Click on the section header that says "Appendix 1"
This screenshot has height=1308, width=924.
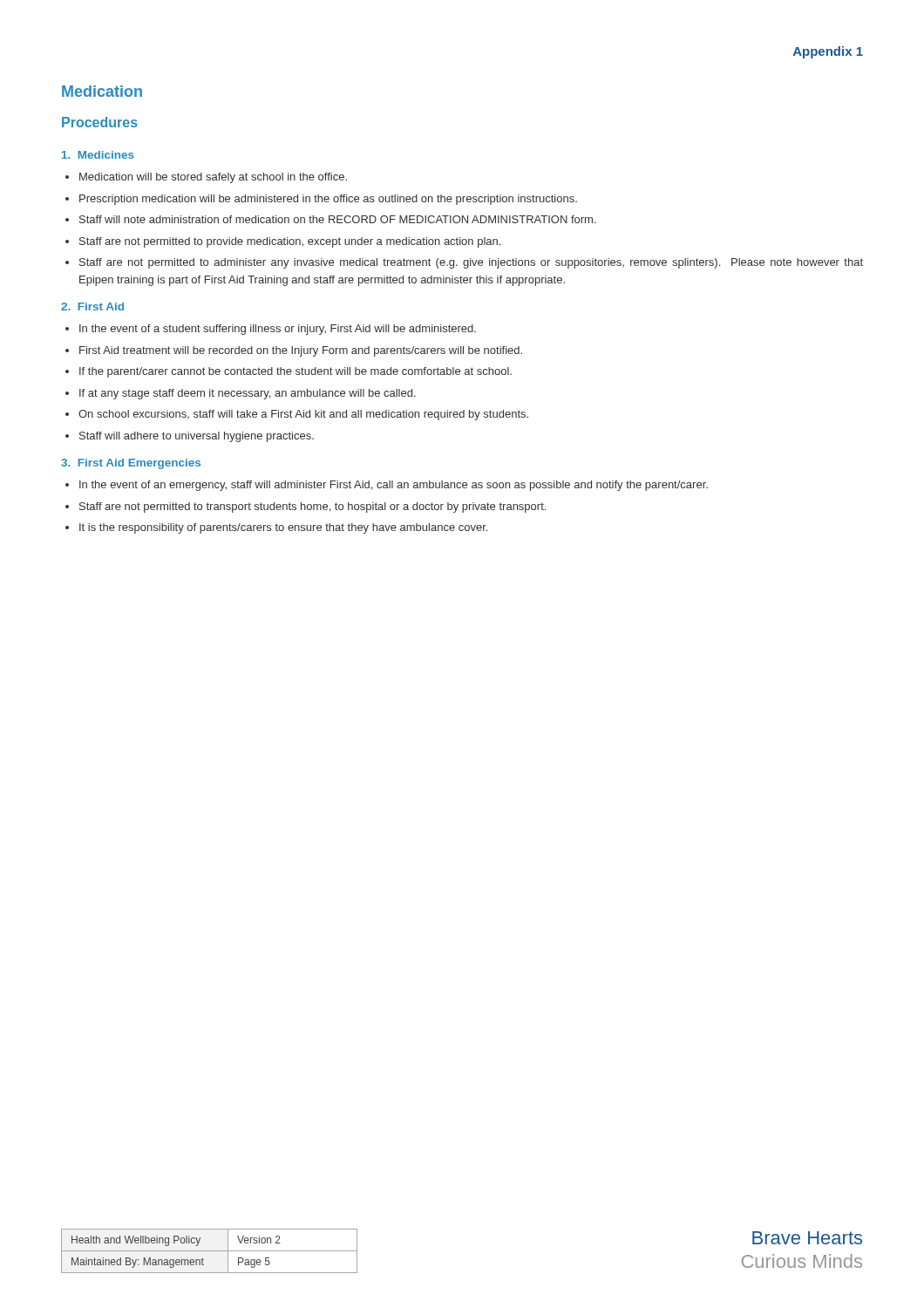828,51
